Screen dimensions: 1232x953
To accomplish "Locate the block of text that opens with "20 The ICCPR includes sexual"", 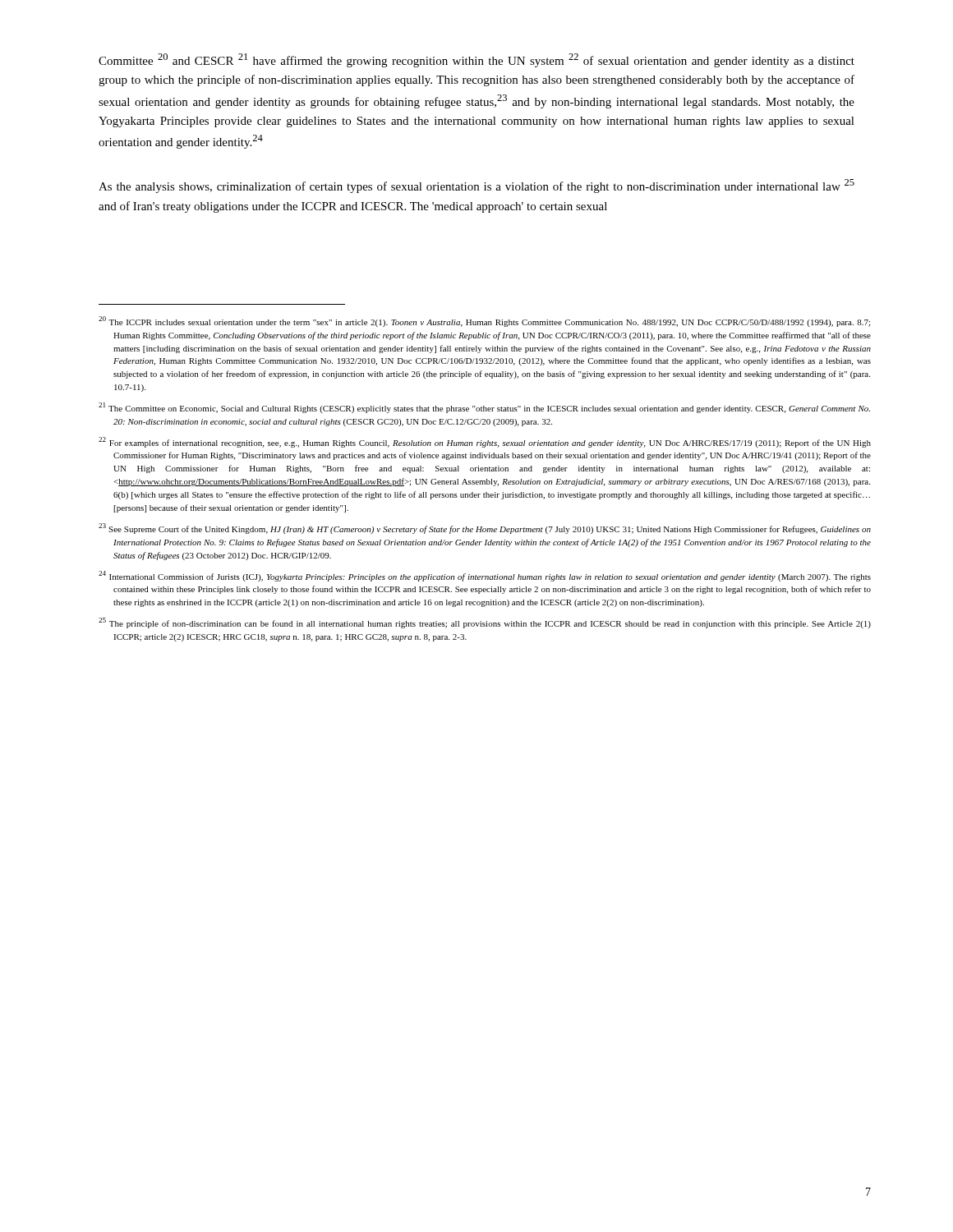I will coord(485,353).
